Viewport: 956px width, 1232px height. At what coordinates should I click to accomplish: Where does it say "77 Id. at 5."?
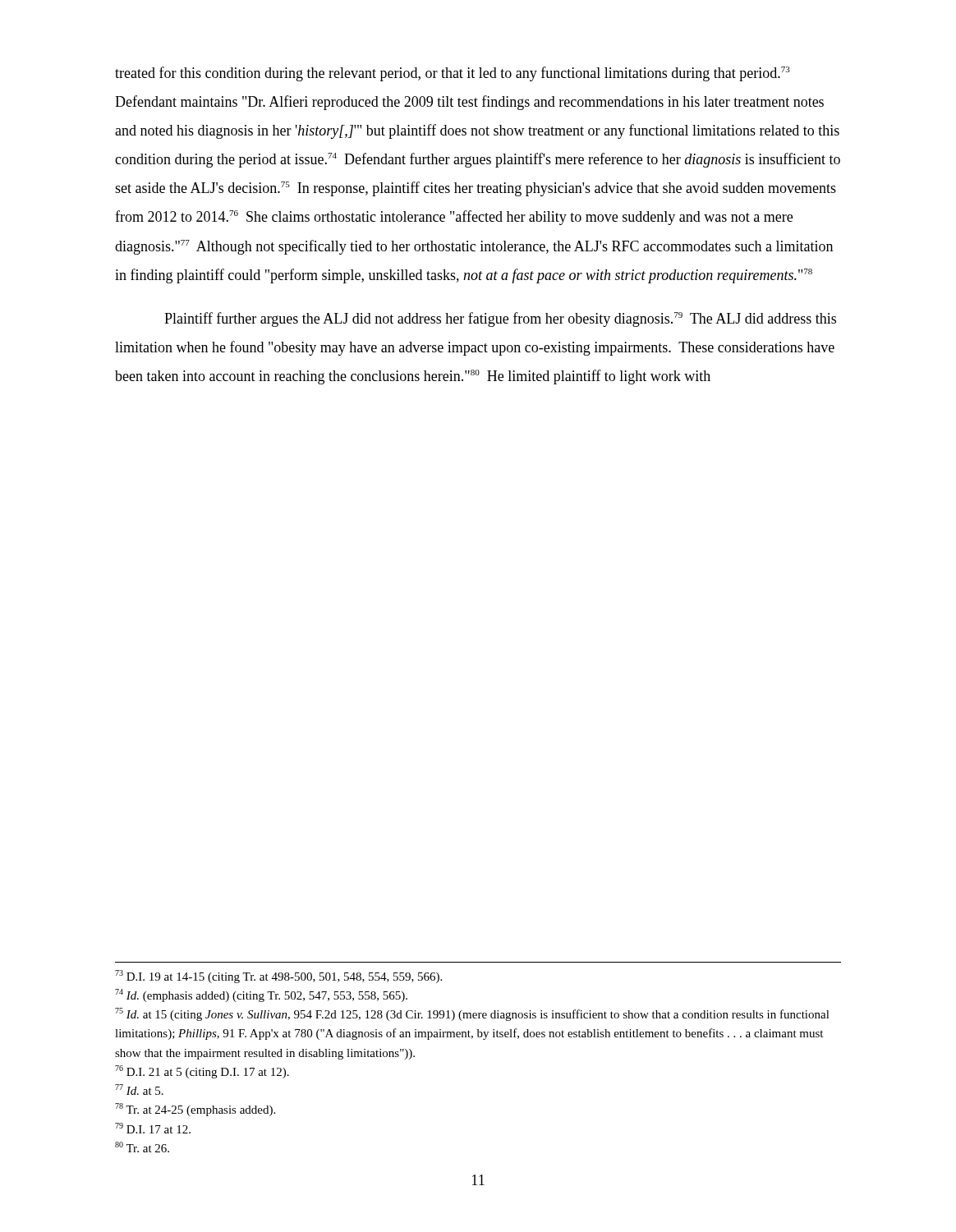(139, 1090)
